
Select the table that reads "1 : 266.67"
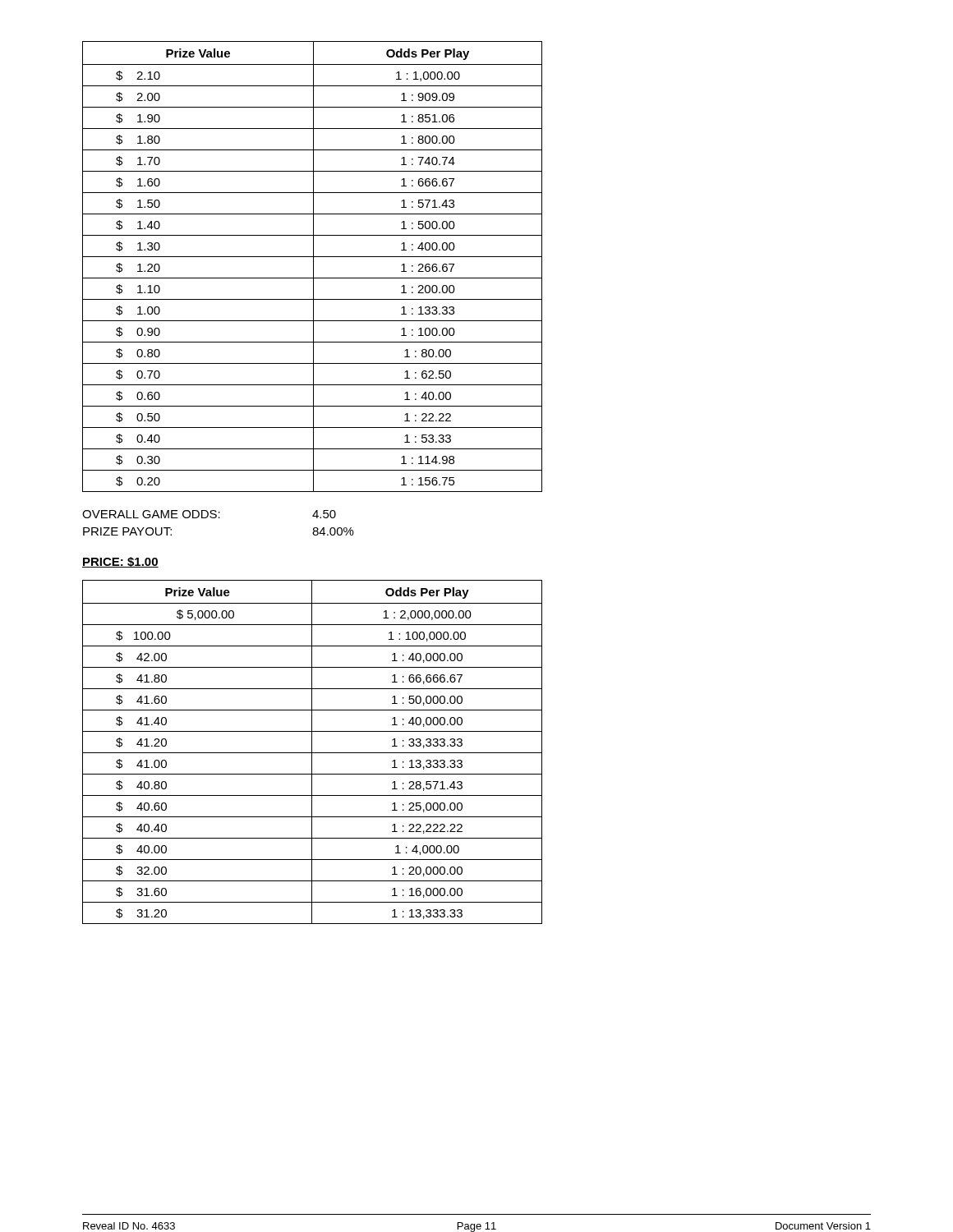476,266
